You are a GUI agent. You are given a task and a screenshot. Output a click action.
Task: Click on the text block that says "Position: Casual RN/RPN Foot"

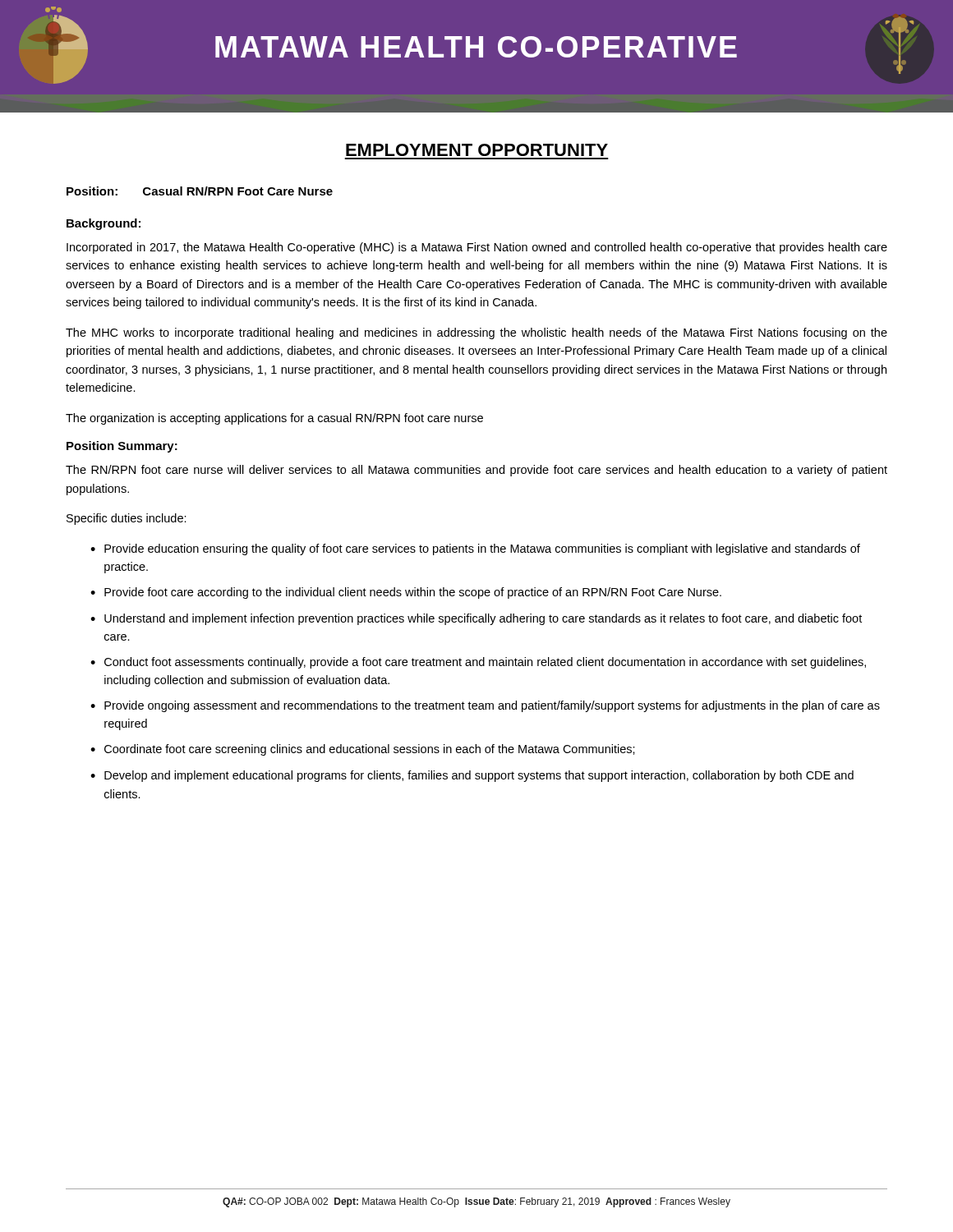199,191
